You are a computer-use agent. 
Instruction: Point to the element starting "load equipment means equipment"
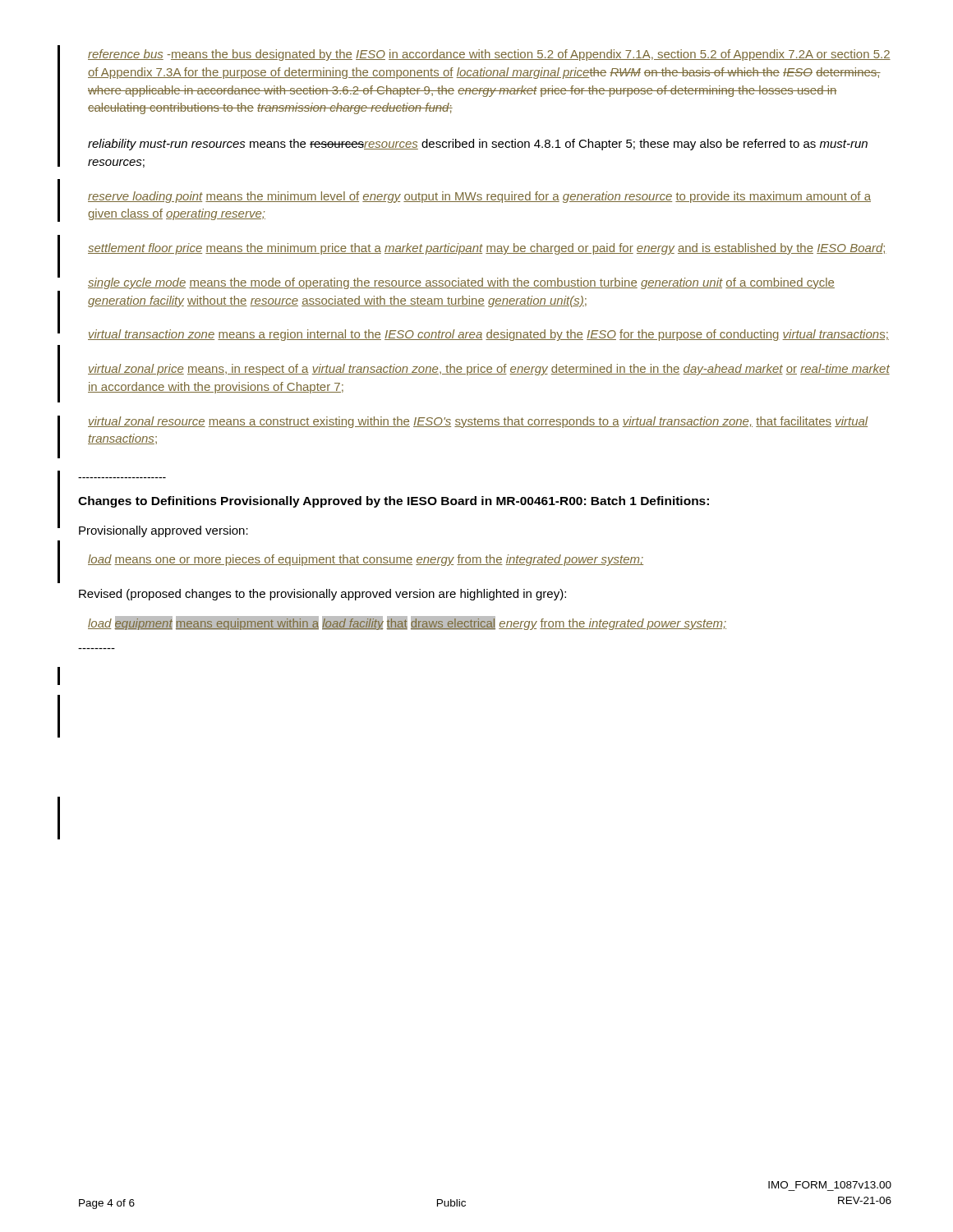pyautogui.click(x=407, y=623)
